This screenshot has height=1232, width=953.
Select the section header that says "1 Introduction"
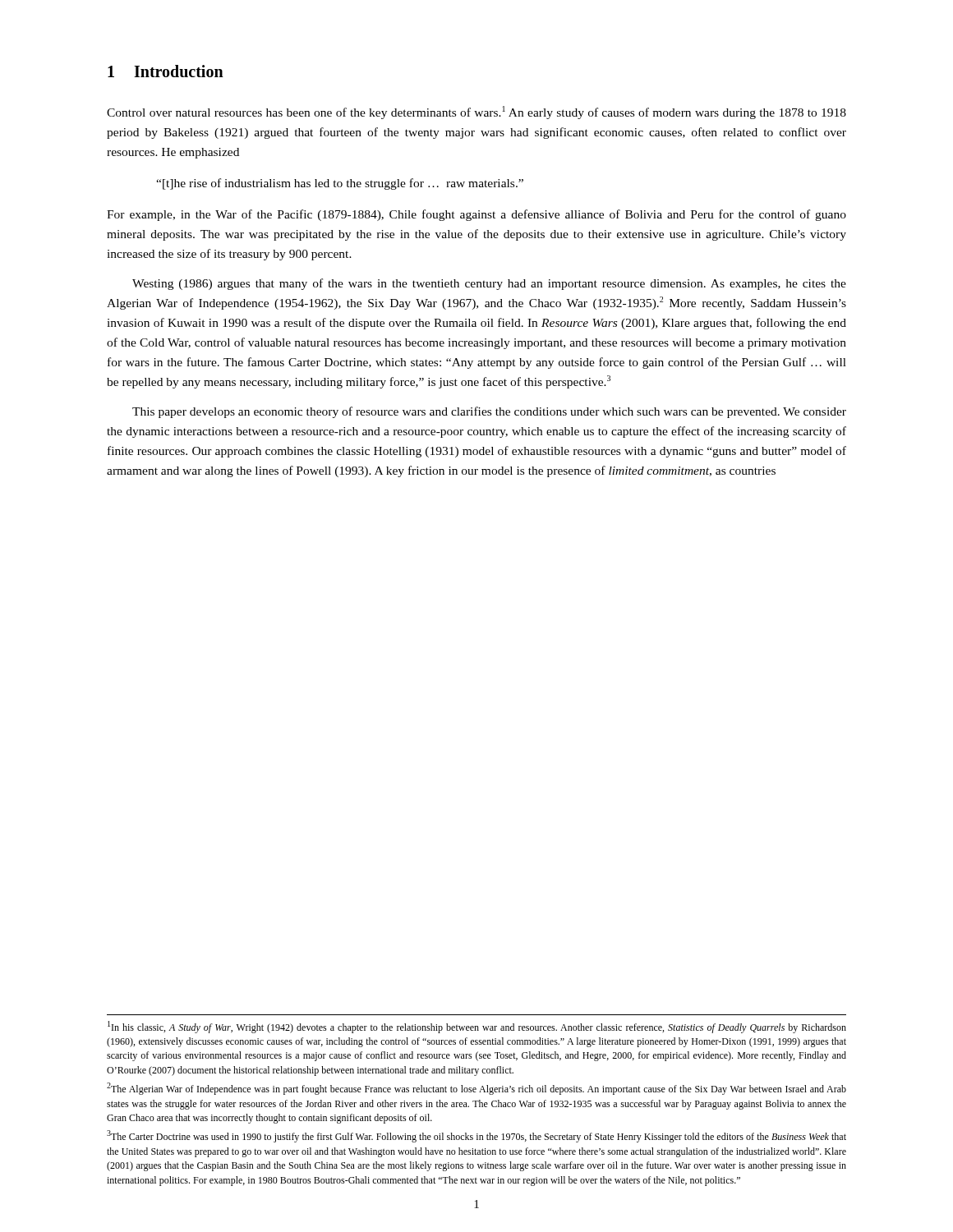(166, 71)
